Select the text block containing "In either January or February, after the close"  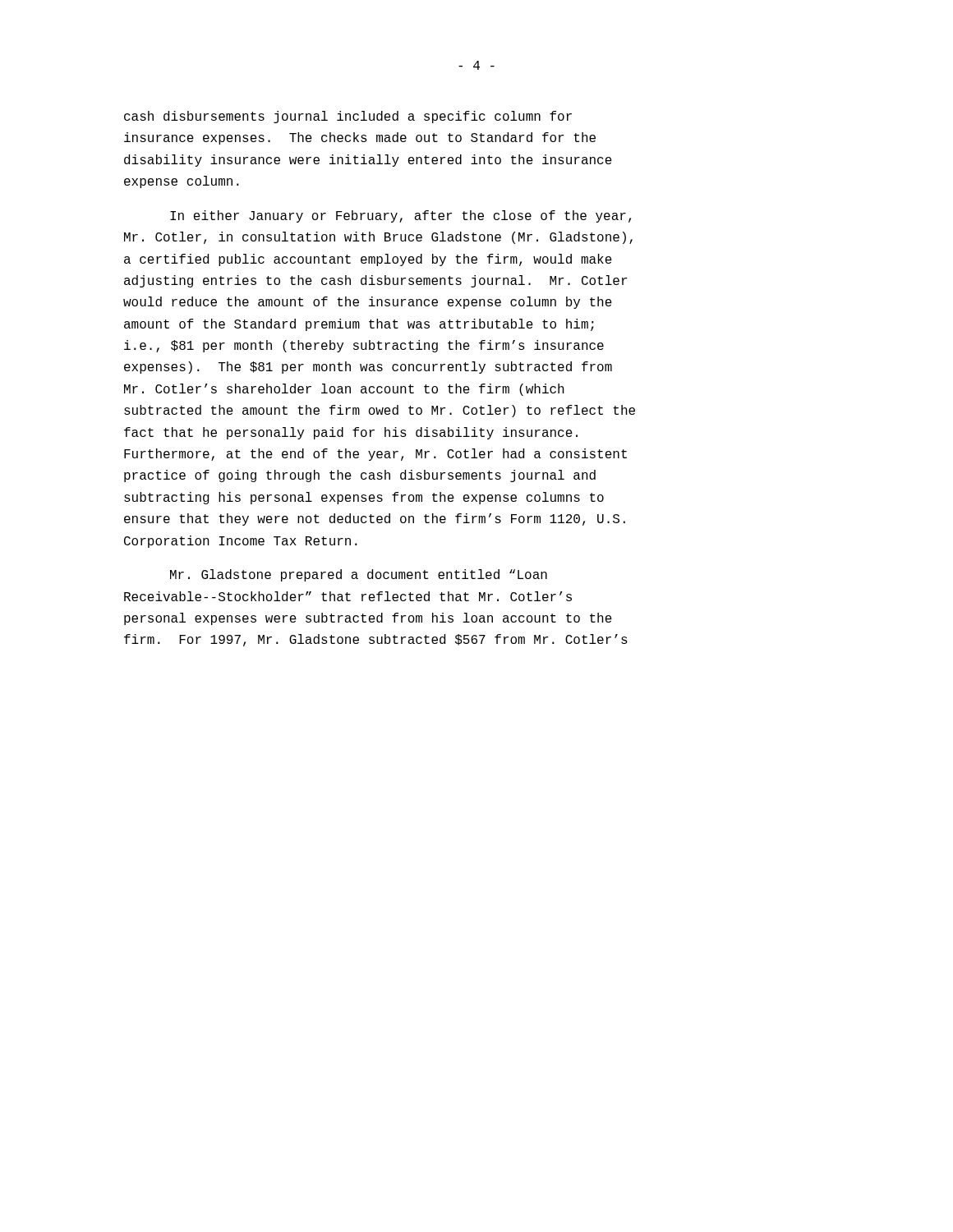(380, 379)
